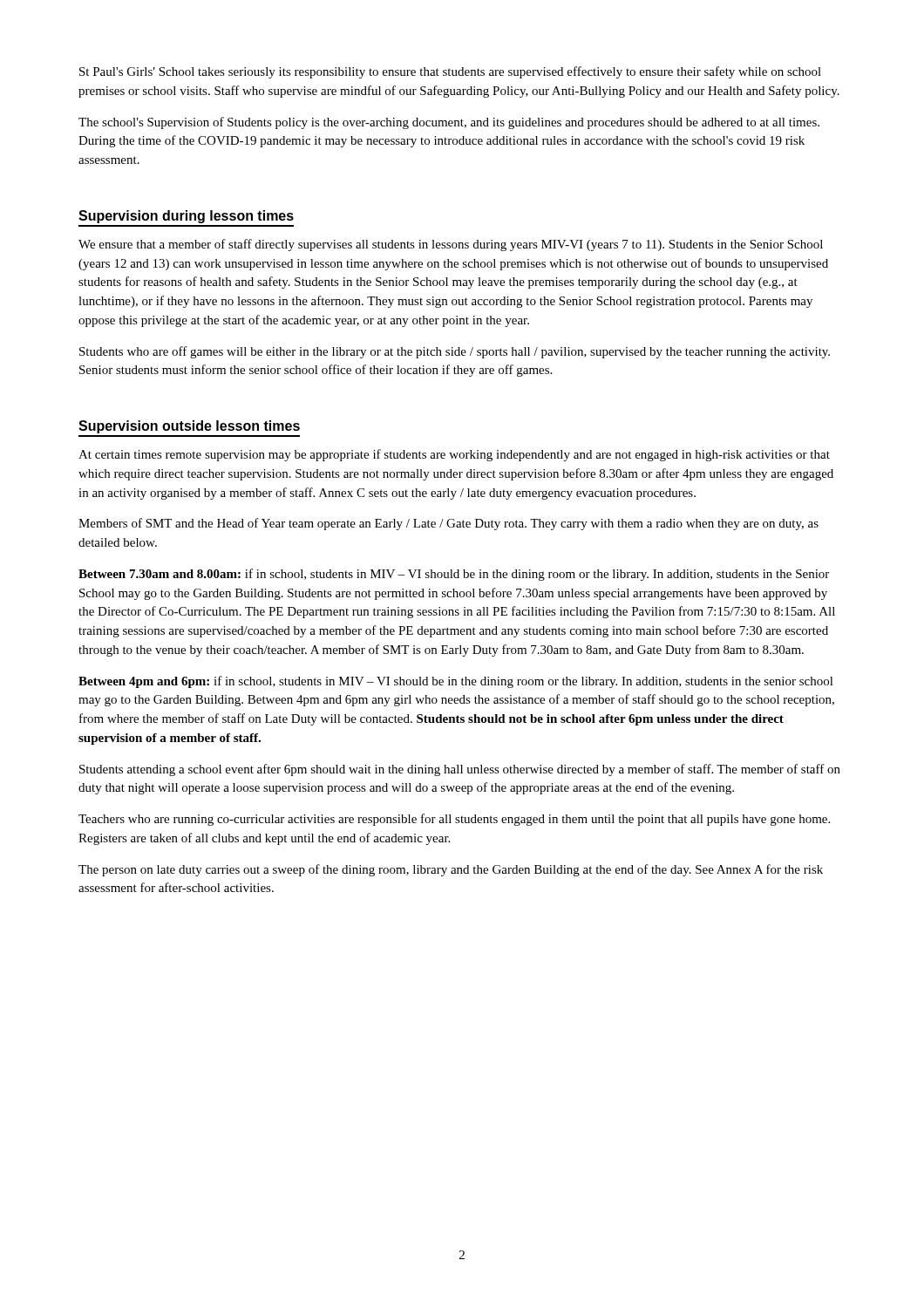Navigate to the text starting "Supervision outside lesson"
This screenshot has height=1308, width=924.
(x=189, y=428)
